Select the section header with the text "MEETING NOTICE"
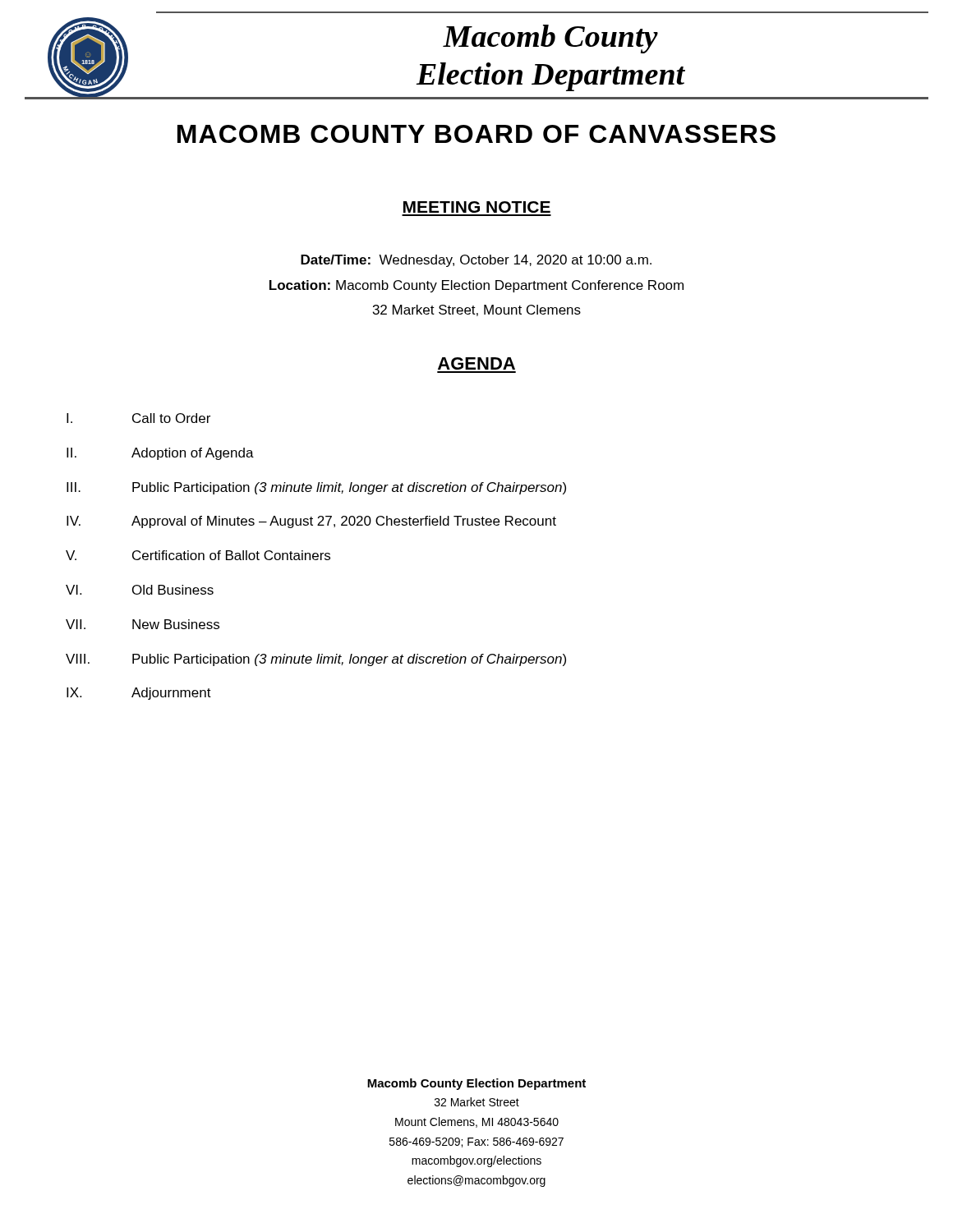This screenshot has width=953, height=1232. coord(476,207)
